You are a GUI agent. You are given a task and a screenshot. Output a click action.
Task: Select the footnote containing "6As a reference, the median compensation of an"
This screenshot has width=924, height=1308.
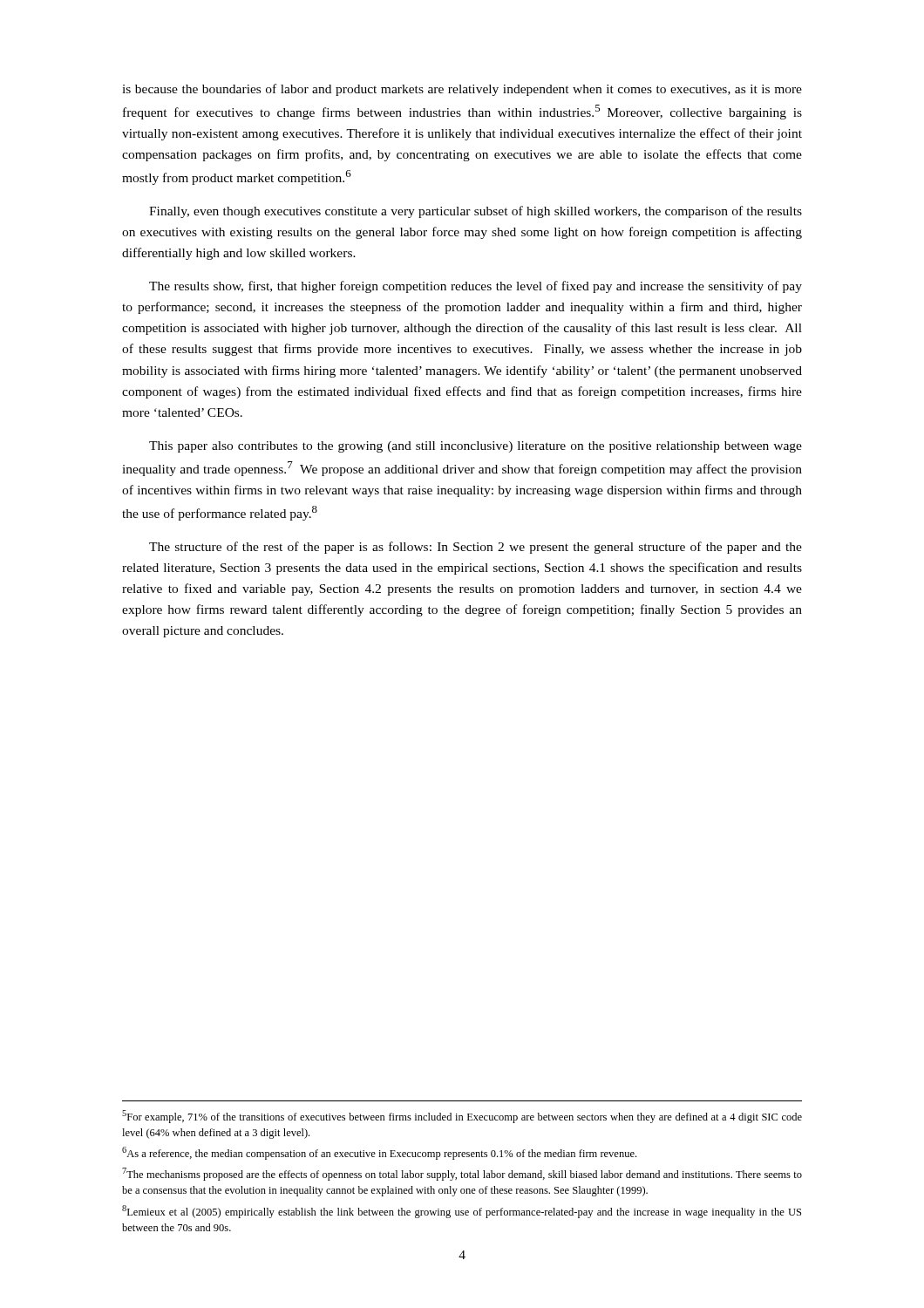coord(380,1152)
